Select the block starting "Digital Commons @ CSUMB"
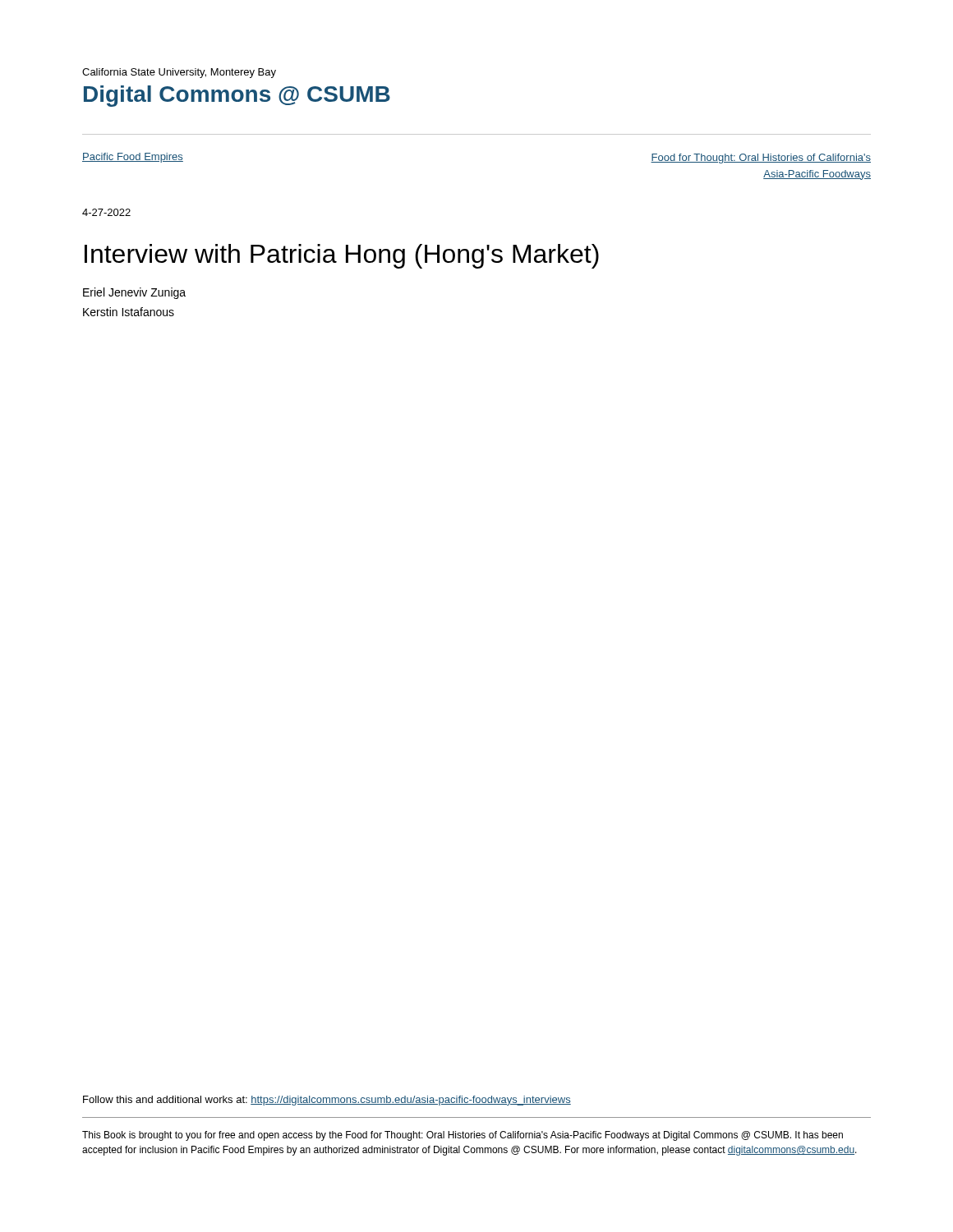Image resolution: width=953 pixels, height=1232 pixels. point(236,94)
